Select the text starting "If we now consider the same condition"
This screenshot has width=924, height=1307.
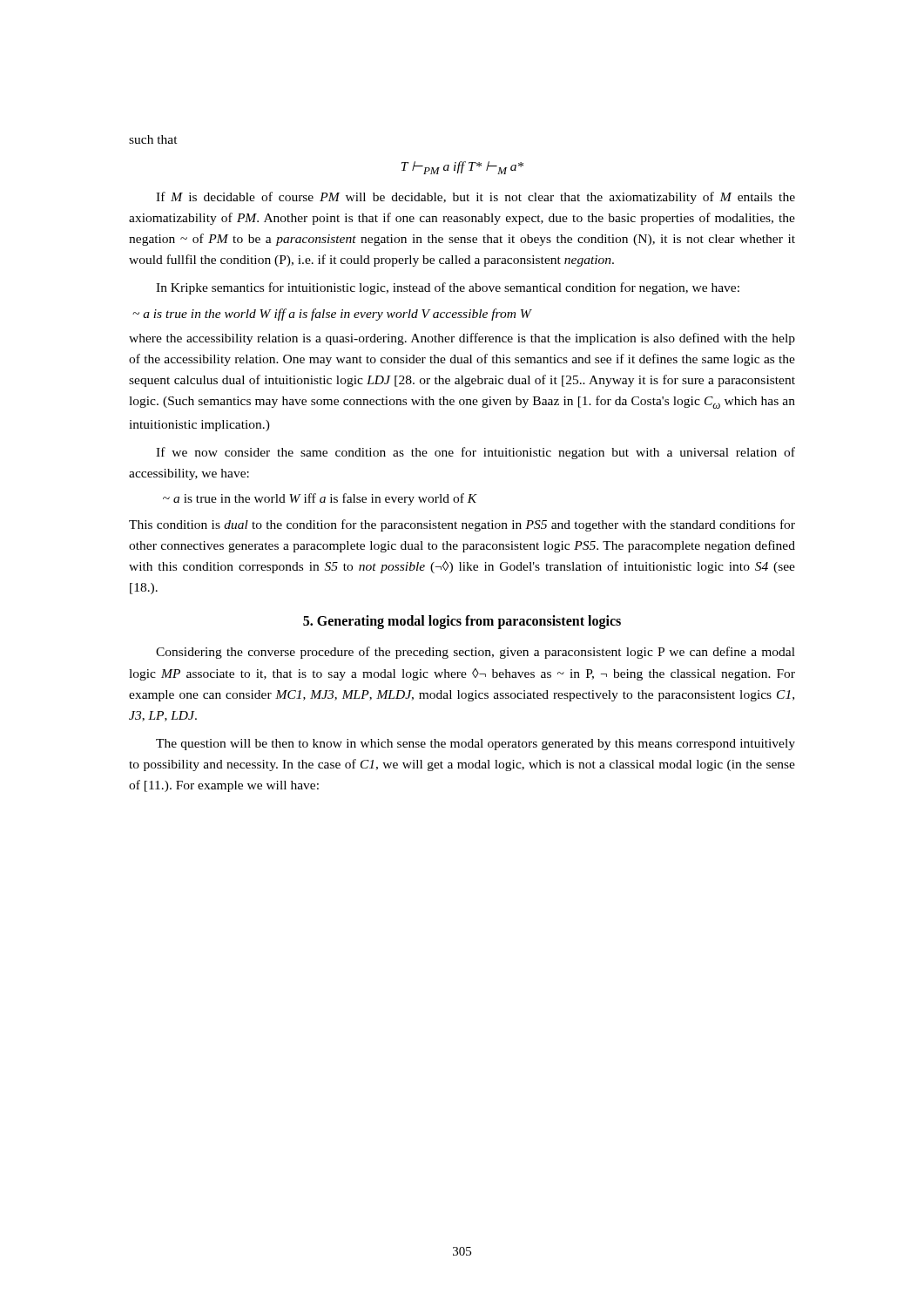pos(462,463)
